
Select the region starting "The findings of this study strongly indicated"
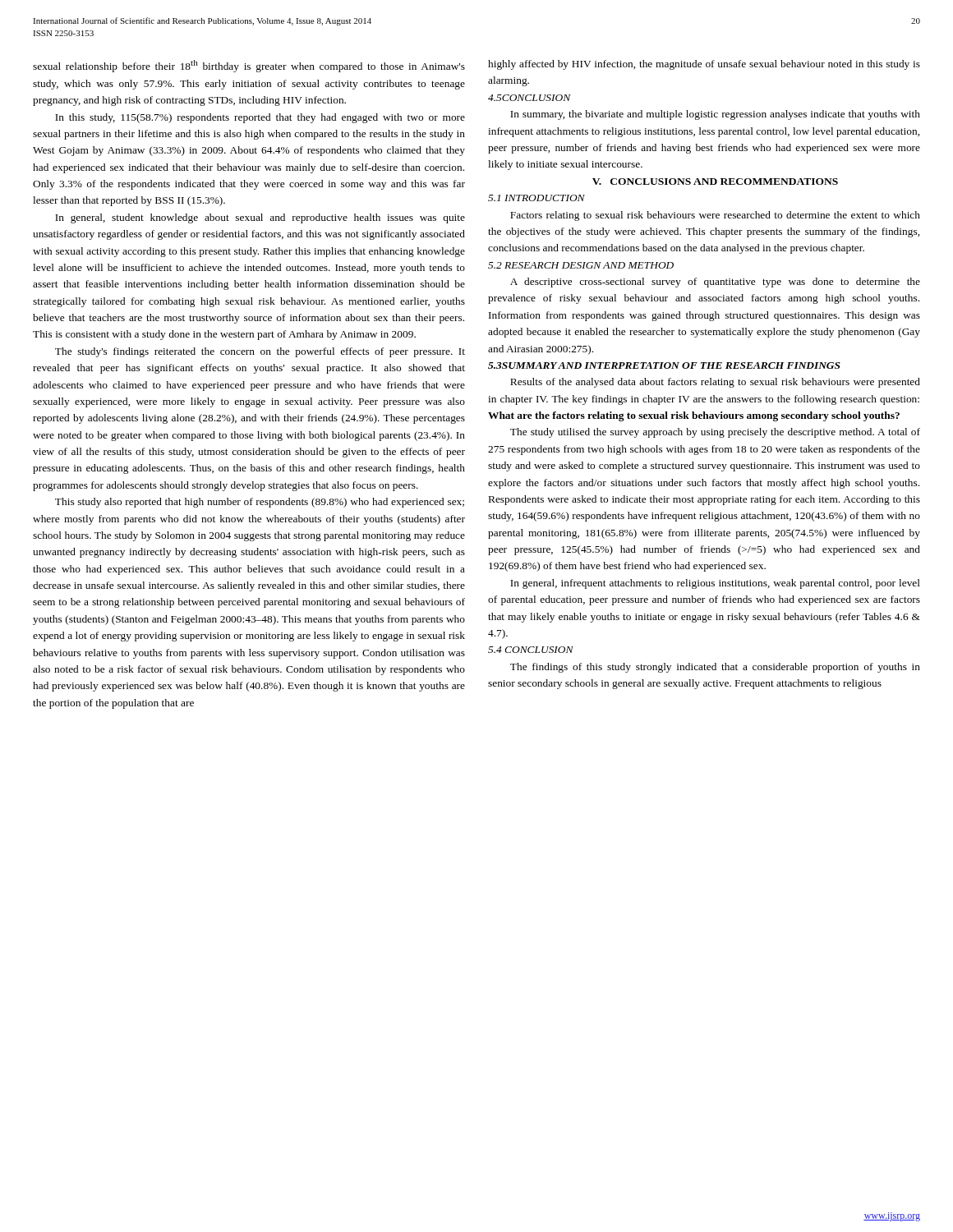(x=704, y=675)
